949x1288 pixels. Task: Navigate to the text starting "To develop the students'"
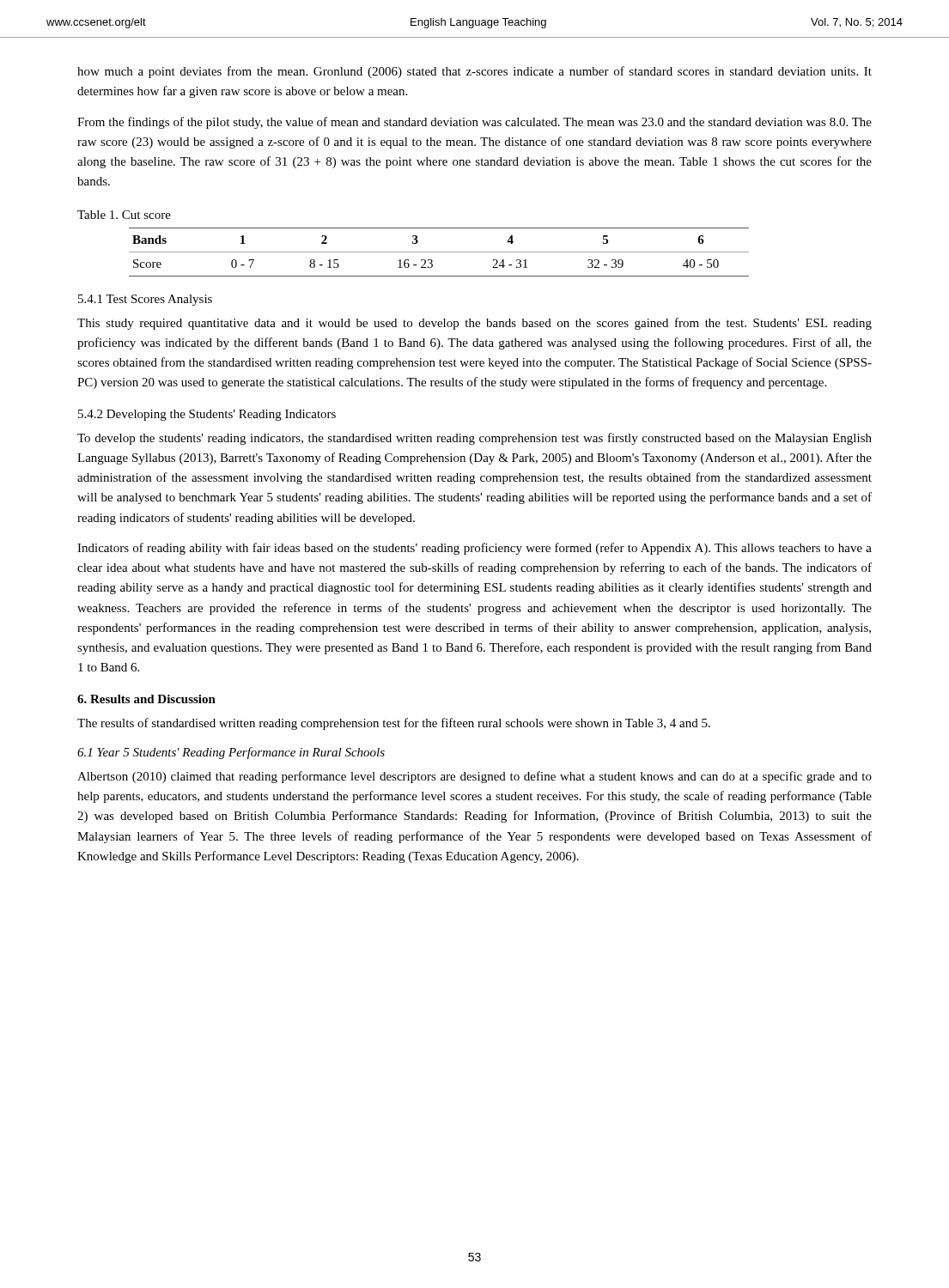[x=474, y=478]
